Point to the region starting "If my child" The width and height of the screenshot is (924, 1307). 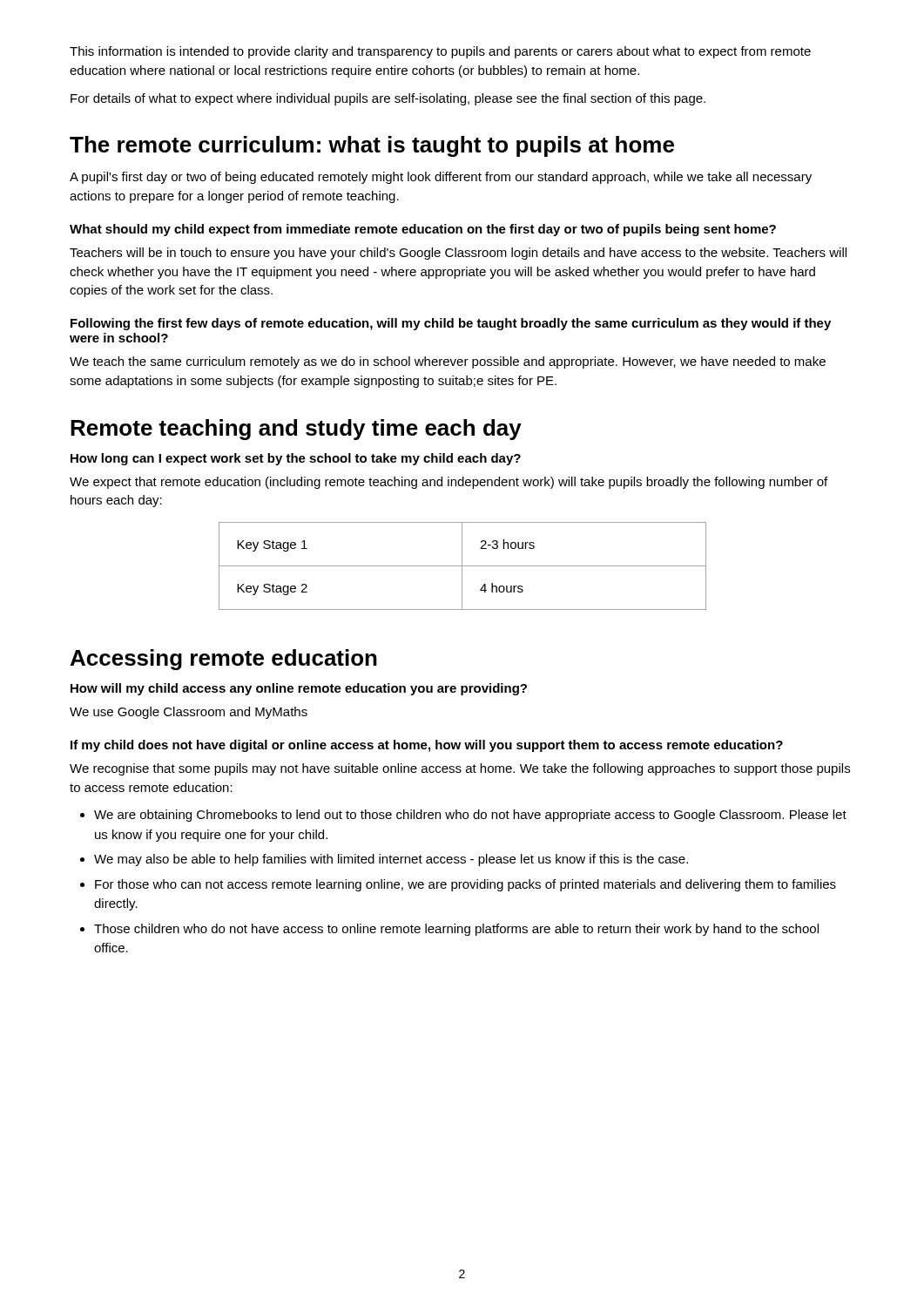coord(462,744)
